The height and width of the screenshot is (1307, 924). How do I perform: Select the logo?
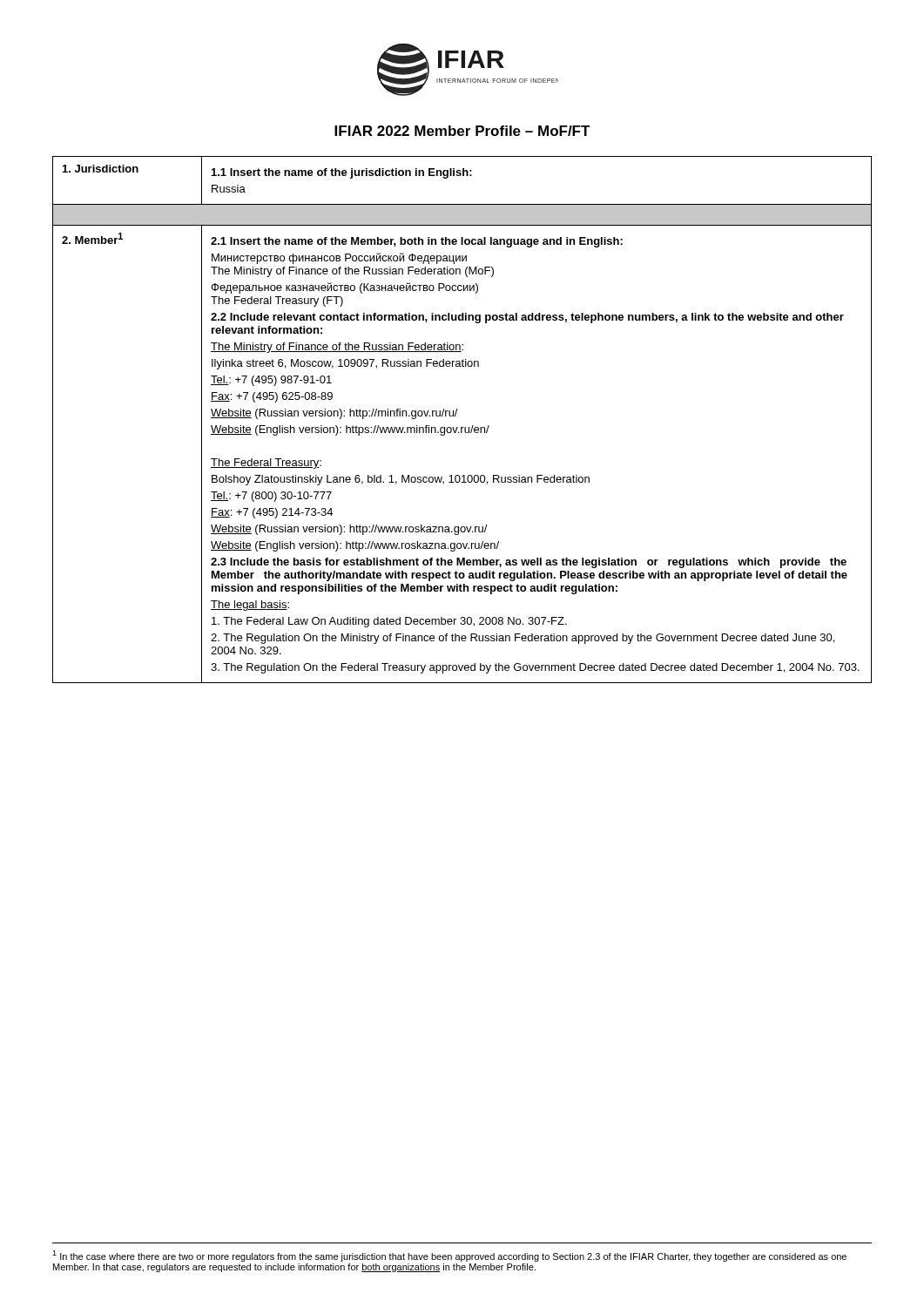462,71
